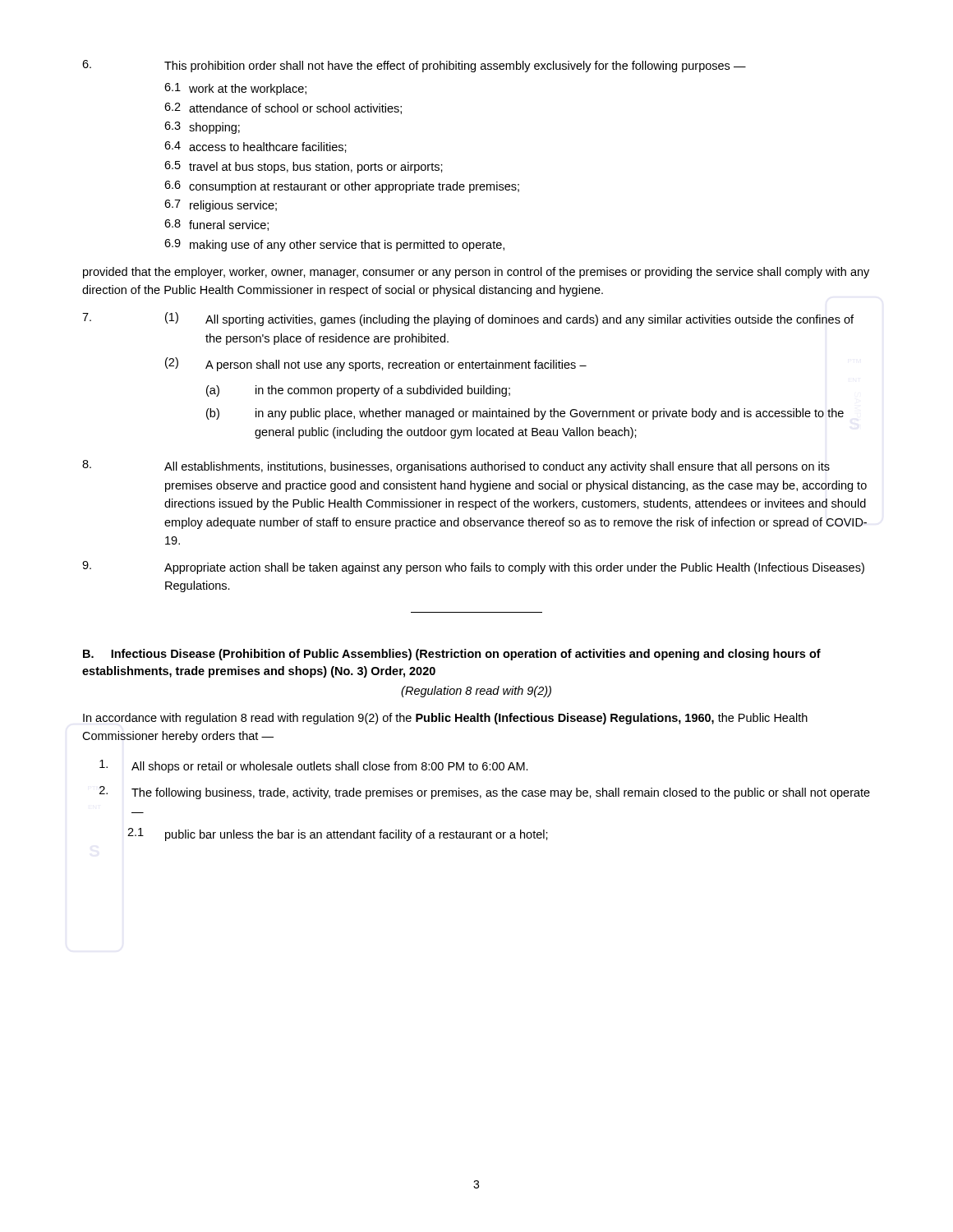This screenshot has height=1232, width=953.
Task: Where is the section header that starts "B. Infectious Disease"?
Action: [452, 655]
